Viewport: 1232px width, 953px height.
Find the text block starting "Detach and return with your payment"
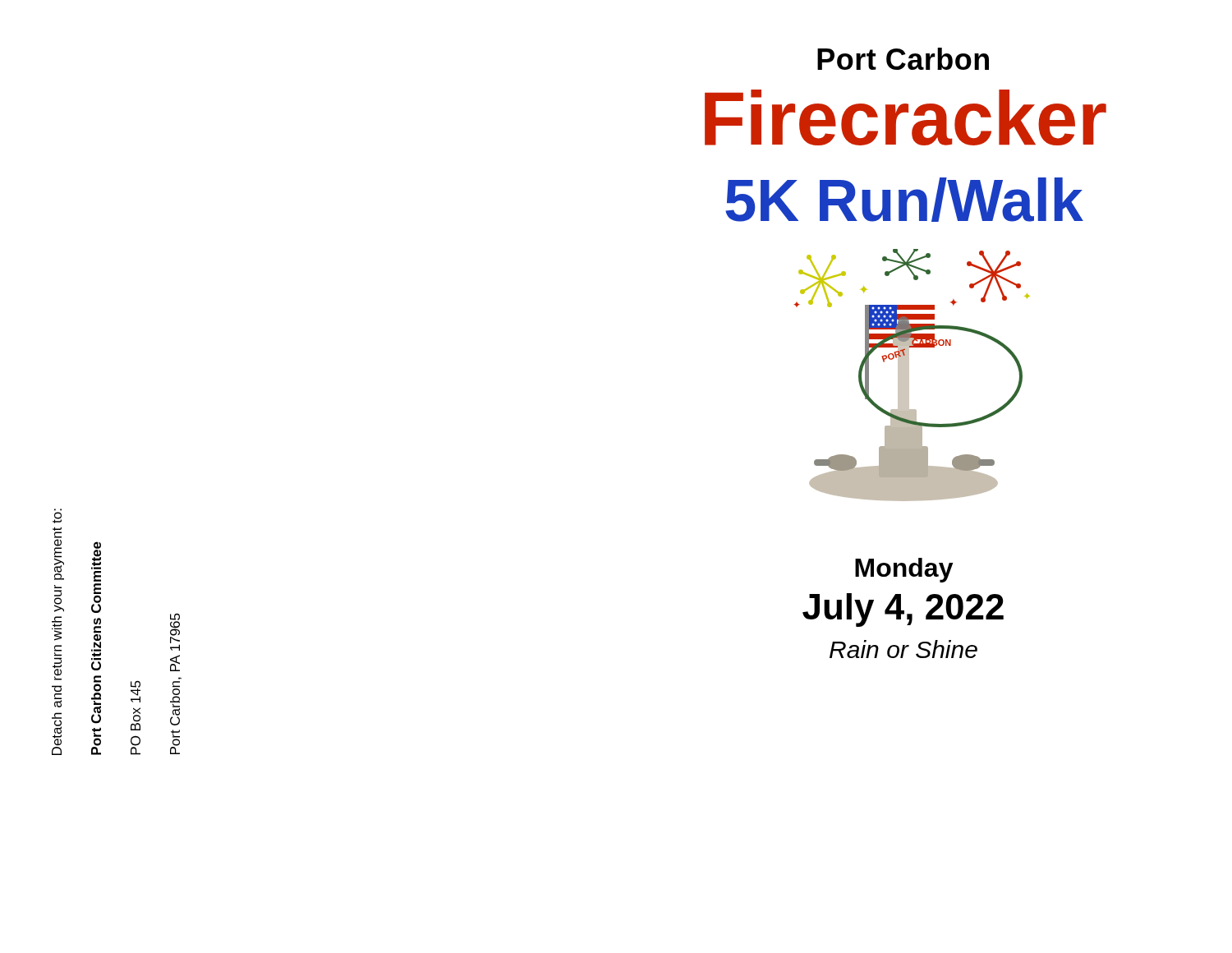tap(57, 632)
